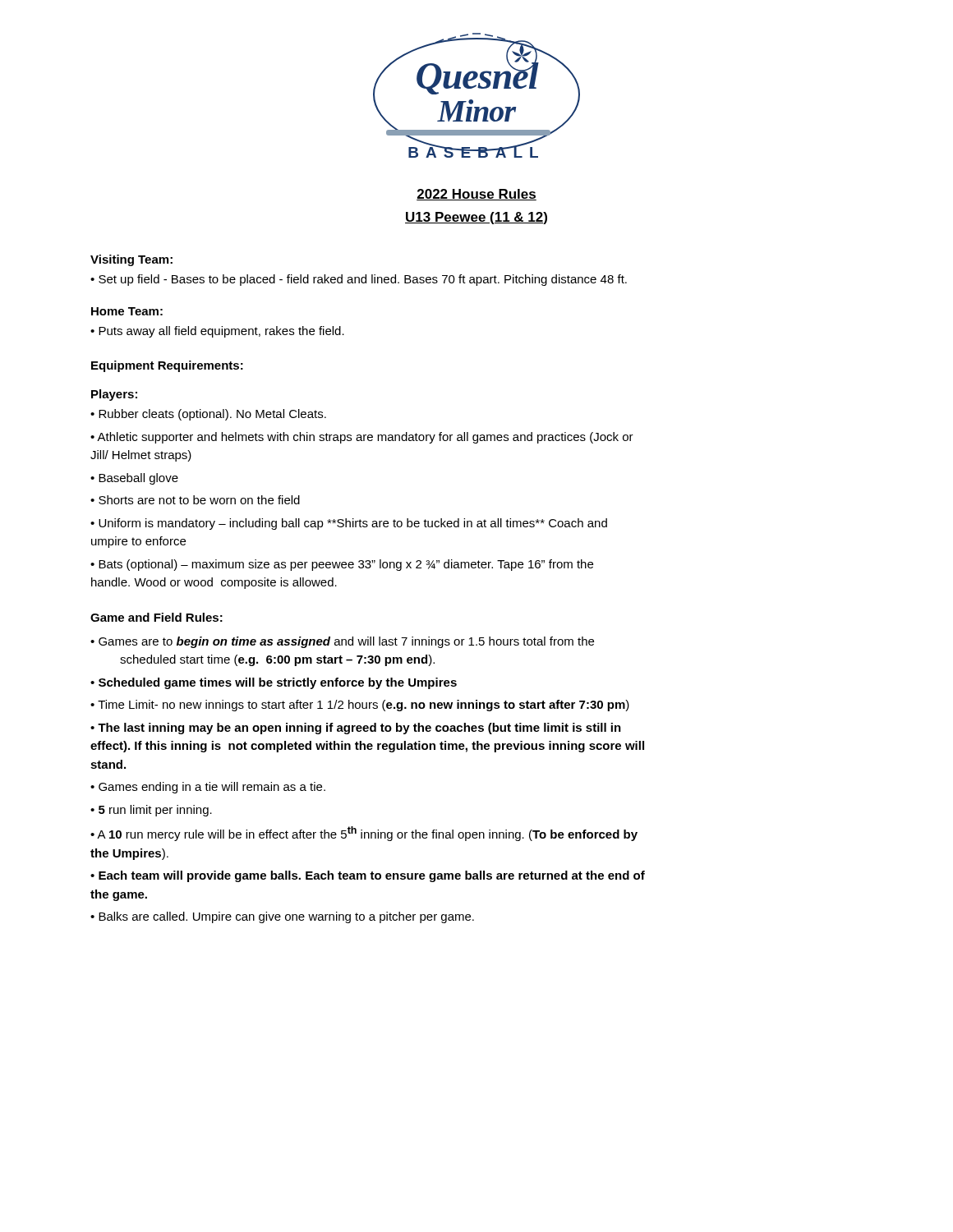
Task: Point to the block beginning "• Bats (optional) – maximum"
Action: 342,573
